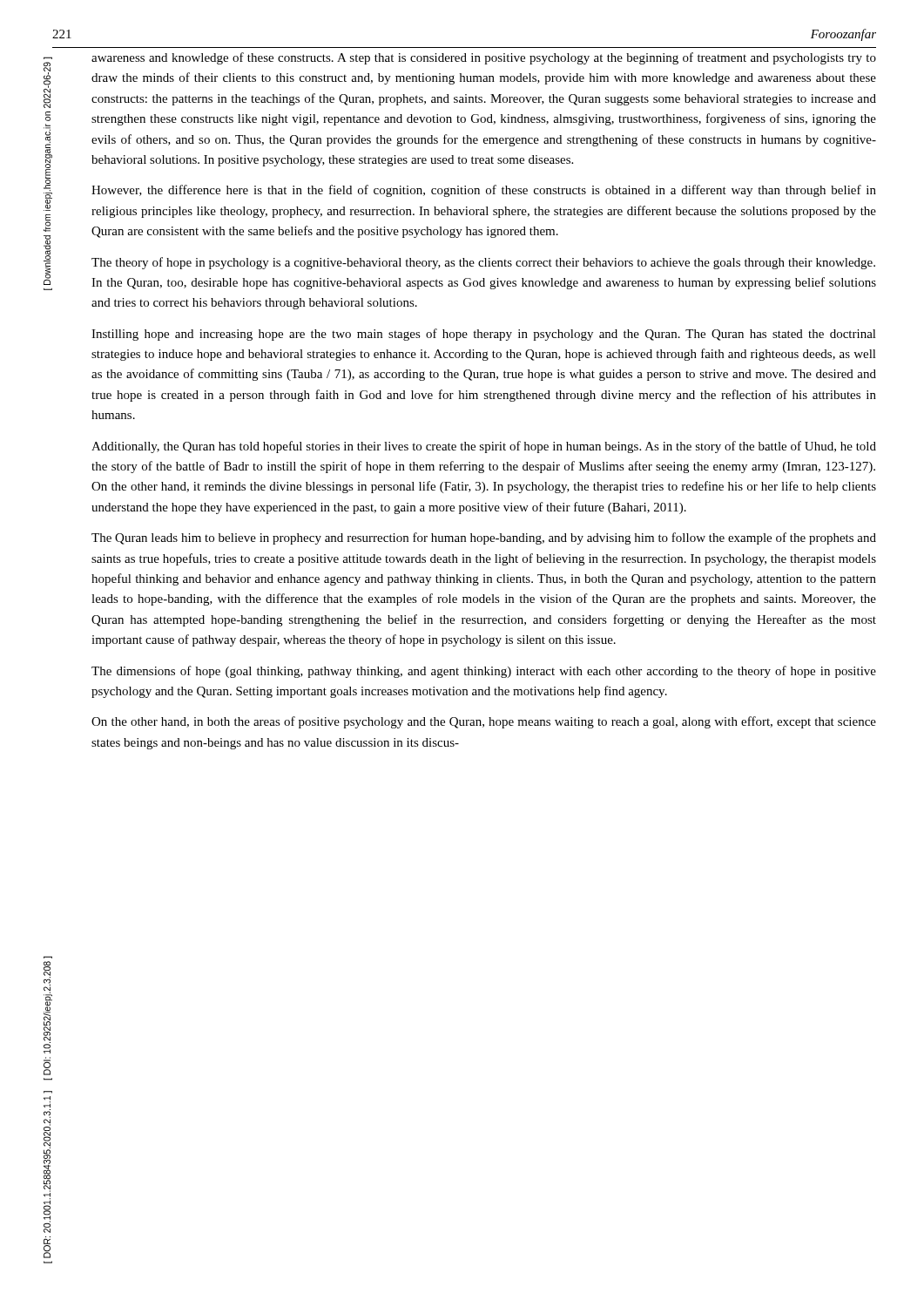Locate the text block containing "Additionally, the Quran has told hopeful stories in"
The image size is (924, 1307).
coord(484,476)
